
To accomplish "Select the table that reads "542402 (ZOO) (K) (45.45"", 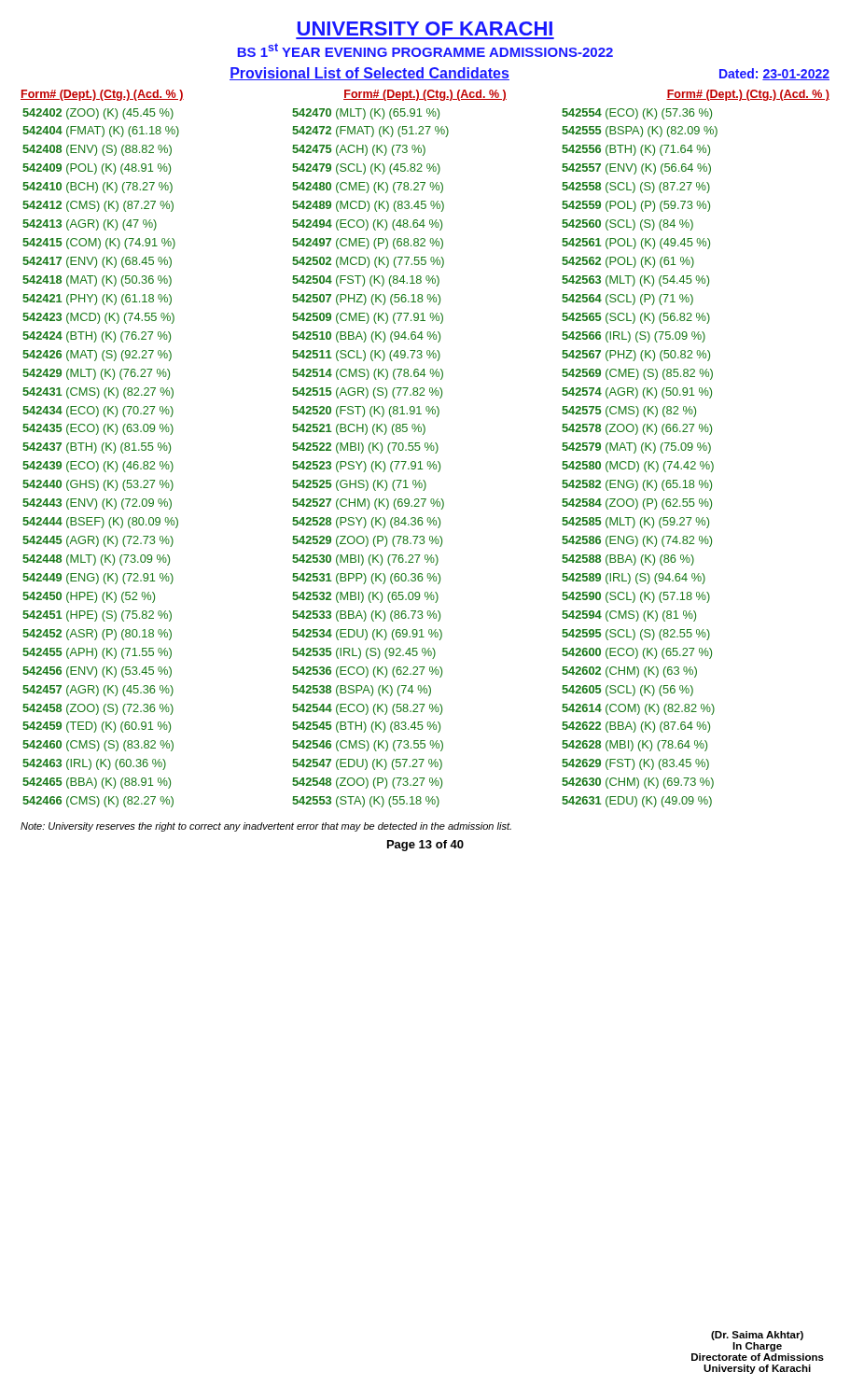I will [x=425, y=457].
